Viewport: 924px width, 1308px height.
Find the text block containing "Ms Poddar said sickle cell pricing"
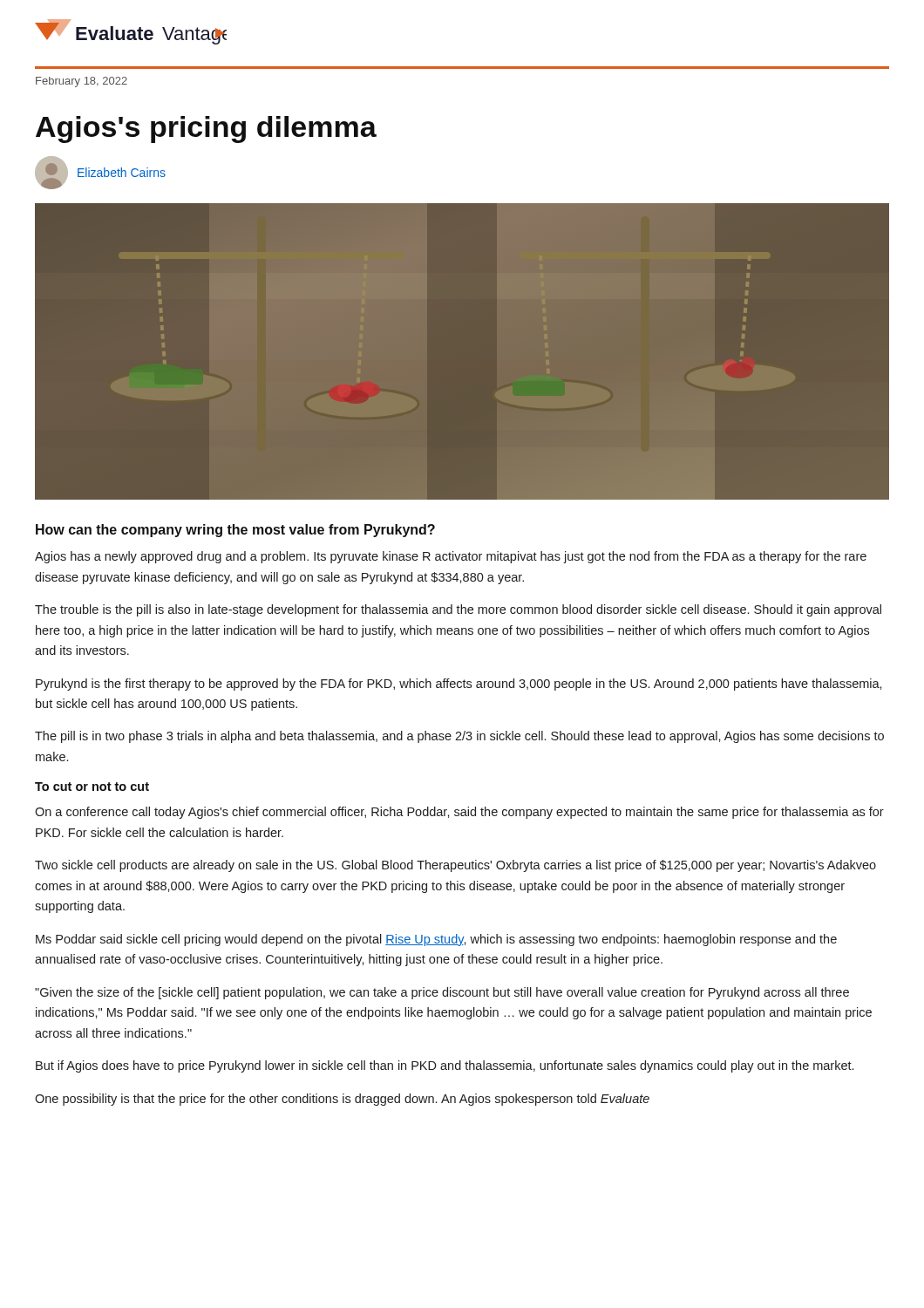pos(436,949)
